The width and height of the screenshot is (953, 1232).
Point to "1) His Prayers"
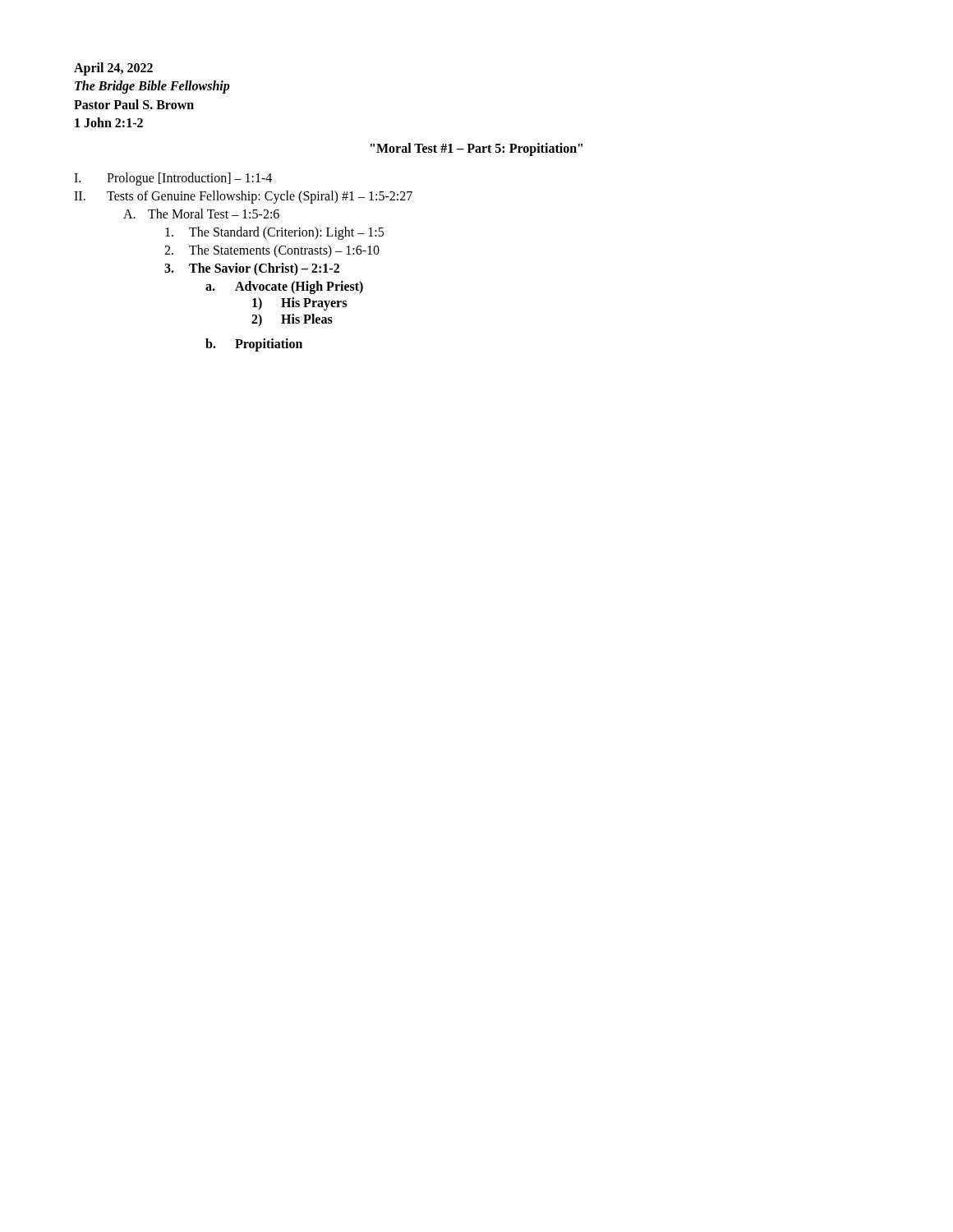pyautogui.click(x=299, y=303)
